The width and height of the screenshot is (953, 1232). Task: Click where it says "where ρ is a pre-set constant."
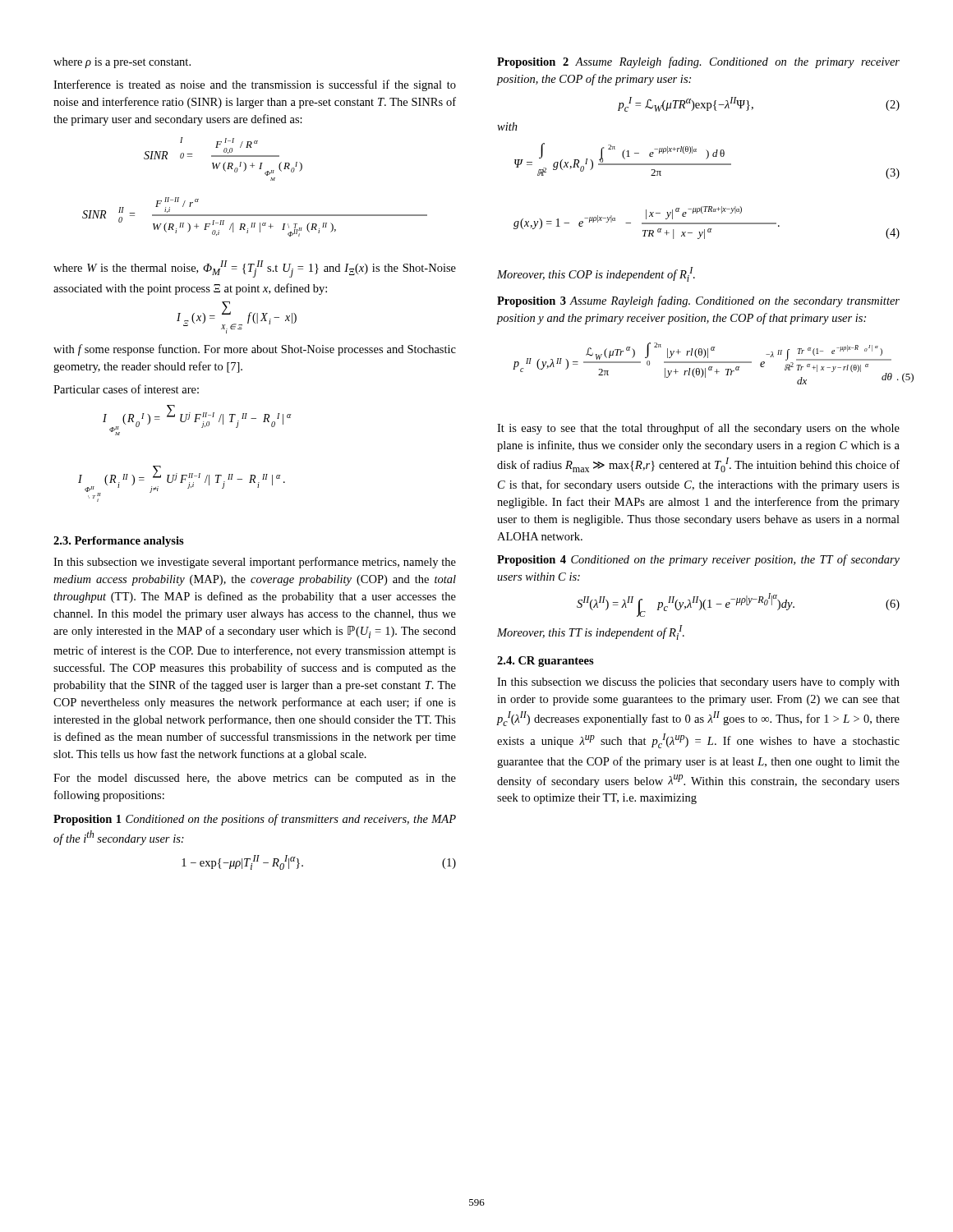(x=122, y=62)
